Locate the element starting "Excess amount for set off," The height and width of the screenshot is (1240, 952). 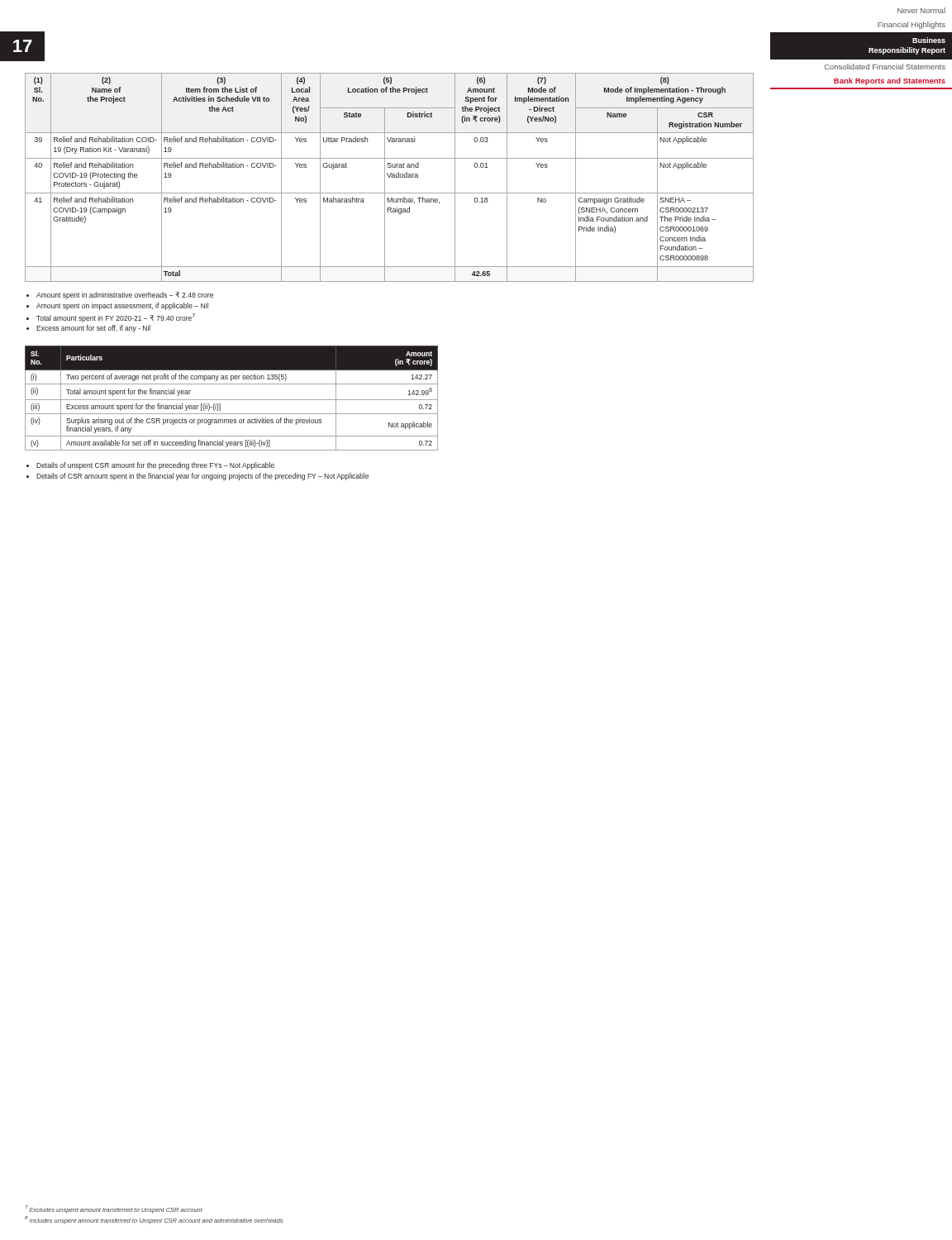point(88,329)
